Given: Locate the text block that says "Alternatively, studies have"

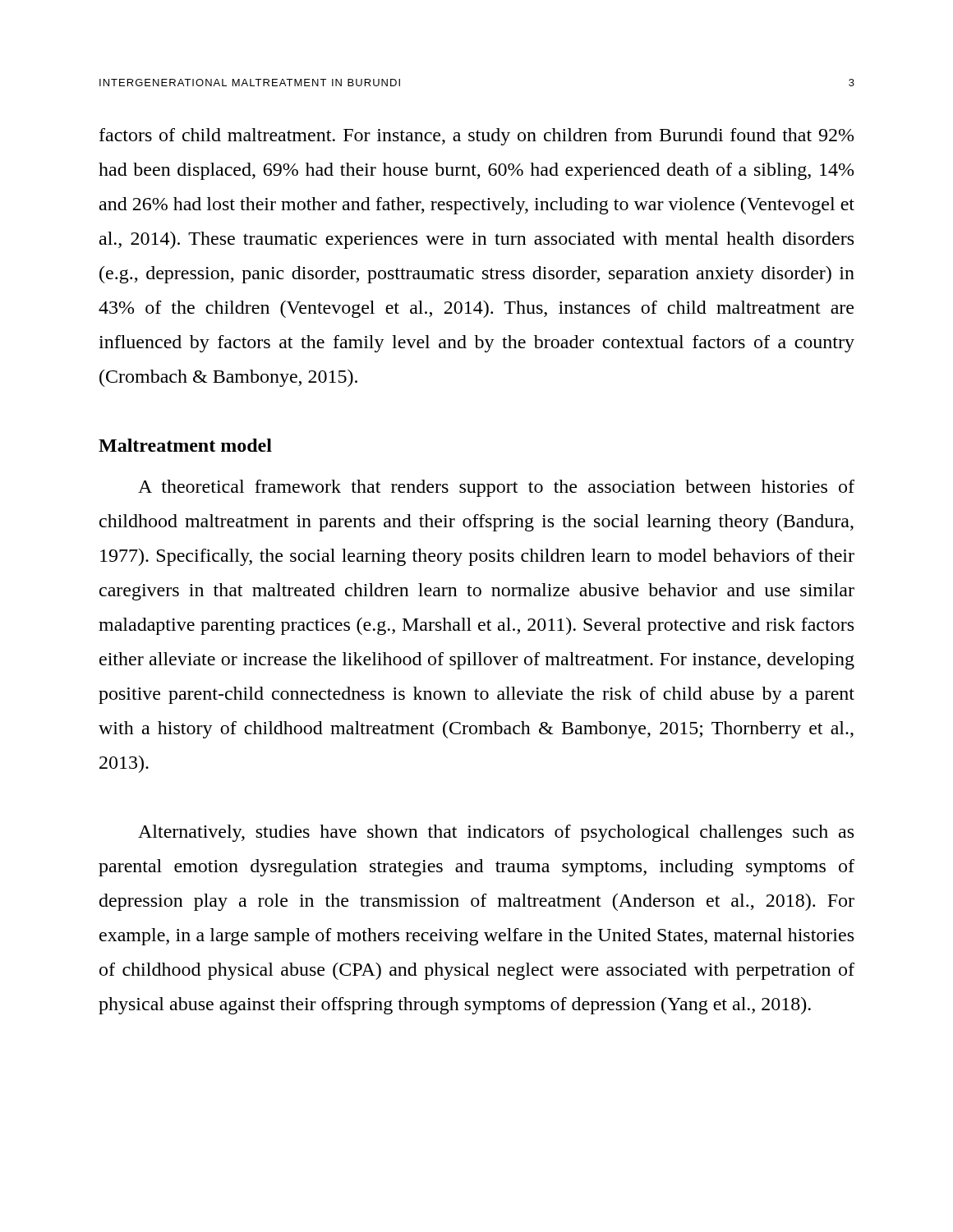Looking at the screenshot, I should pos(476,917).
